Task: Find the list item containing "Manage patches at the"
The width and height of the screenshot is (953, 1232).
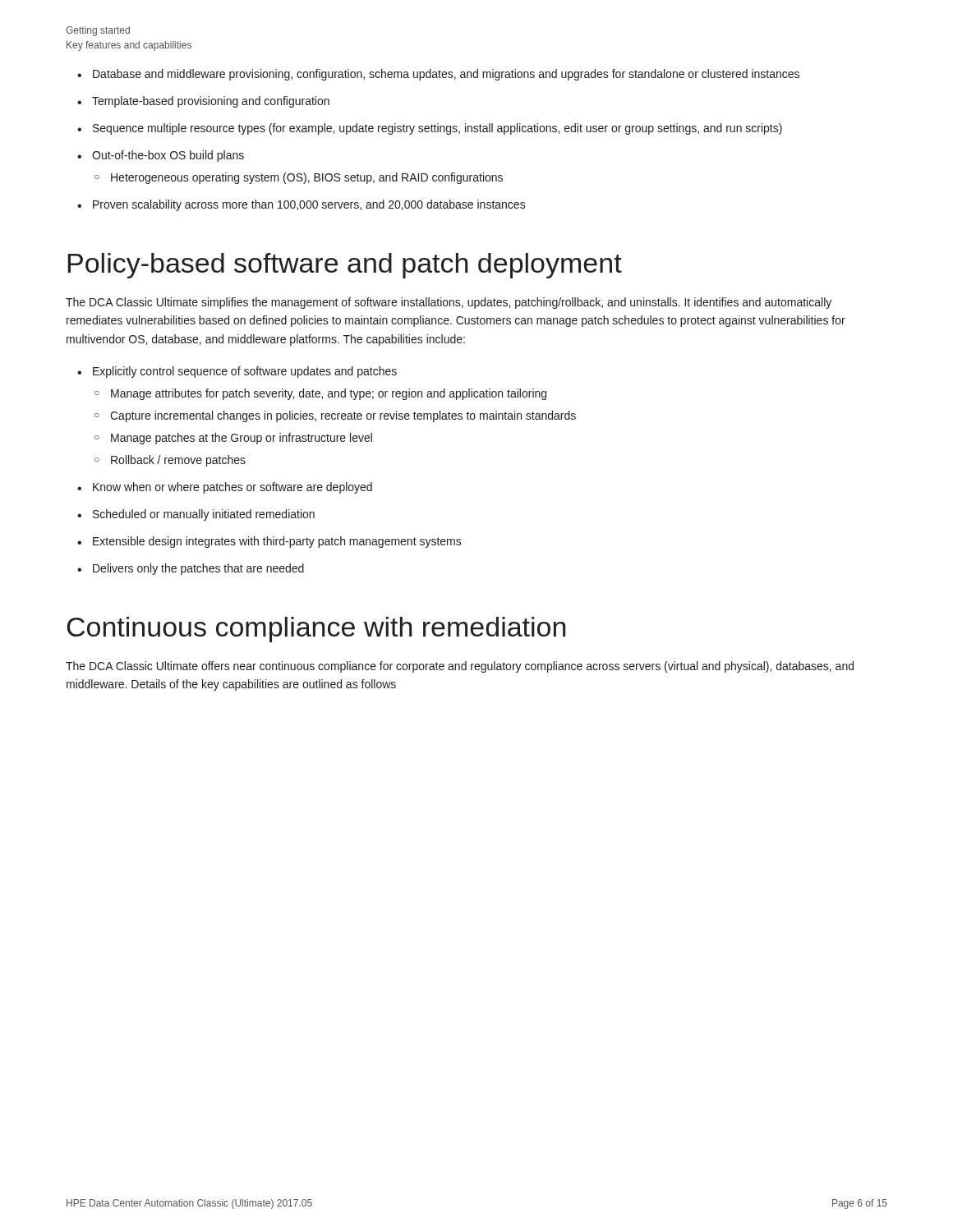Action: click(241, 438)
